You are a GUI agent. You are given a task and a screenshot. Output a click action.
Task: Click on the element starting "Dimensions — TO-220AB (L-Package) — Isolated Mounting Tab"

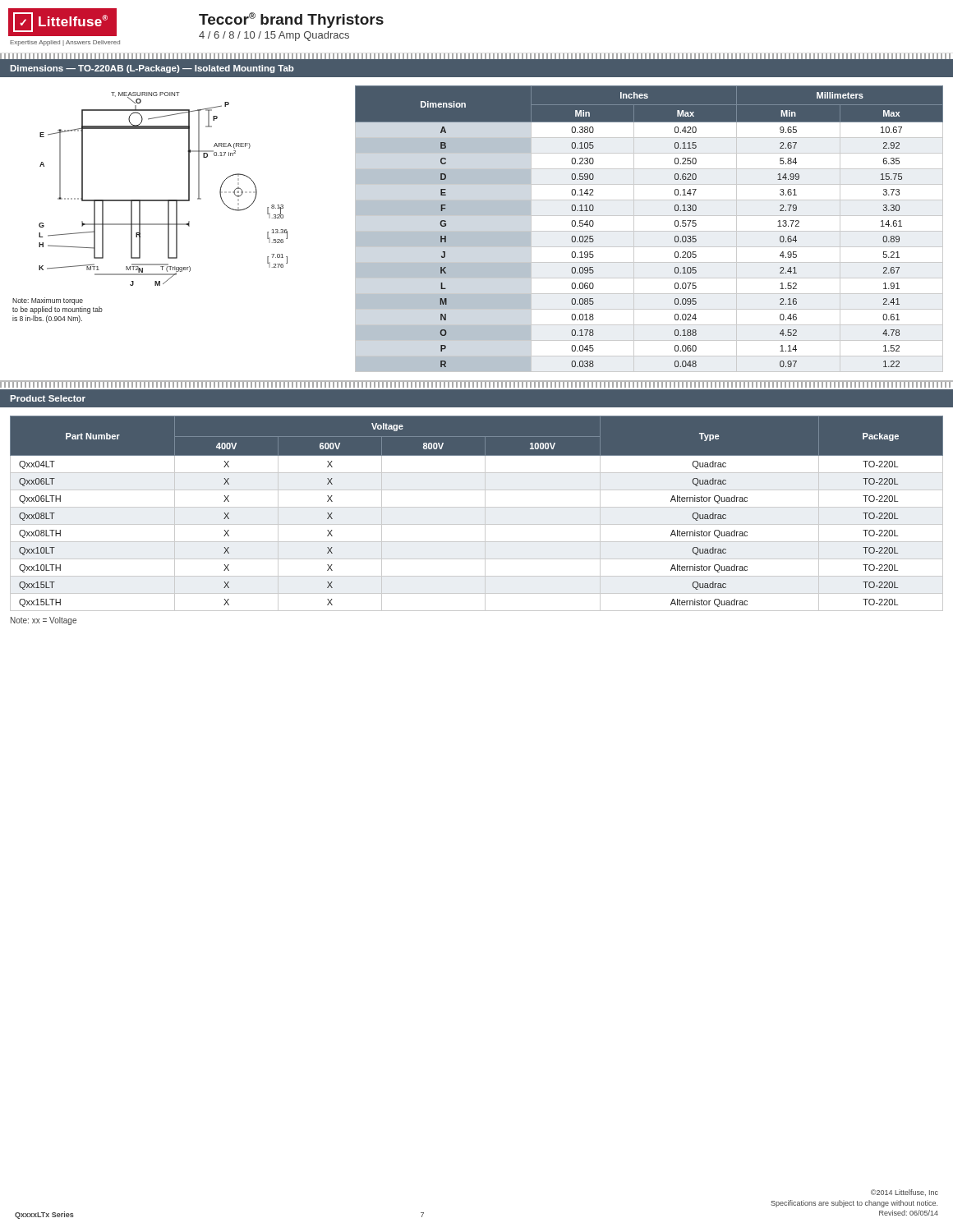152,68
